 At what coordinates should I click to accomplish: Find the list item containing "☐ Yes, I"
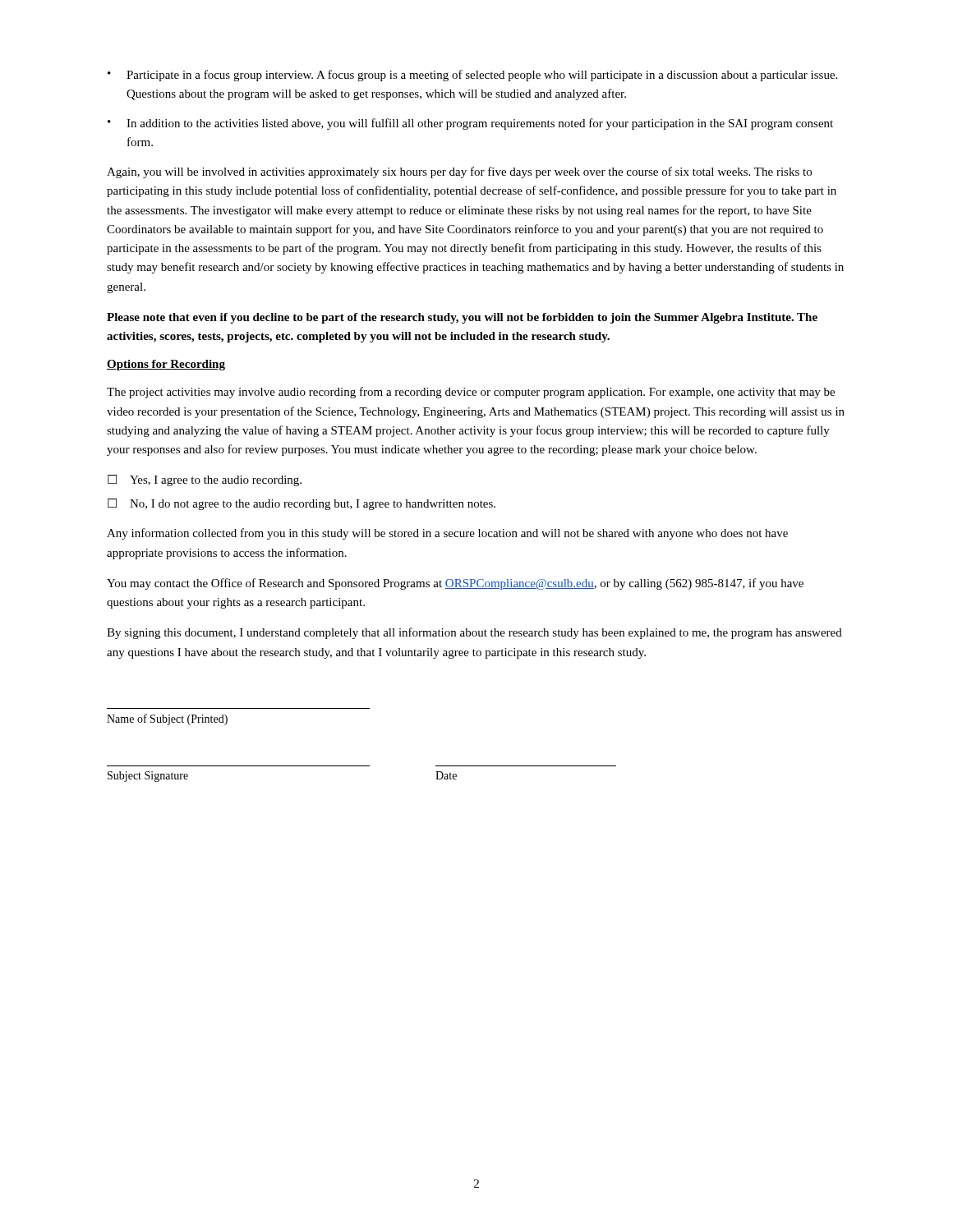[x=205, y=480]
